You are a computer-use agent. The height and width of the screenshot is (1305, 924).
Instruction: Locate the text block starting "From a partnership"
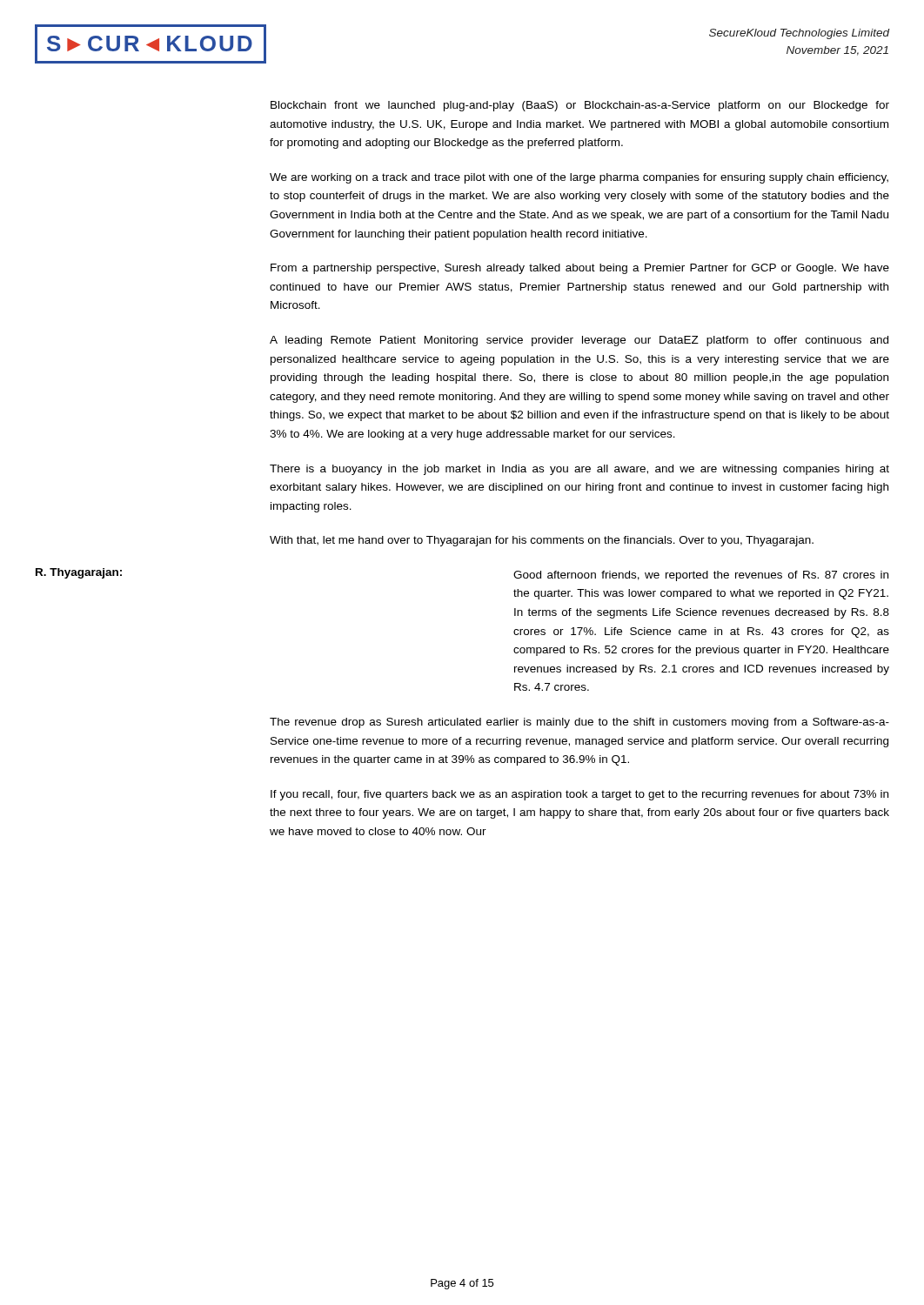(579, 286)
